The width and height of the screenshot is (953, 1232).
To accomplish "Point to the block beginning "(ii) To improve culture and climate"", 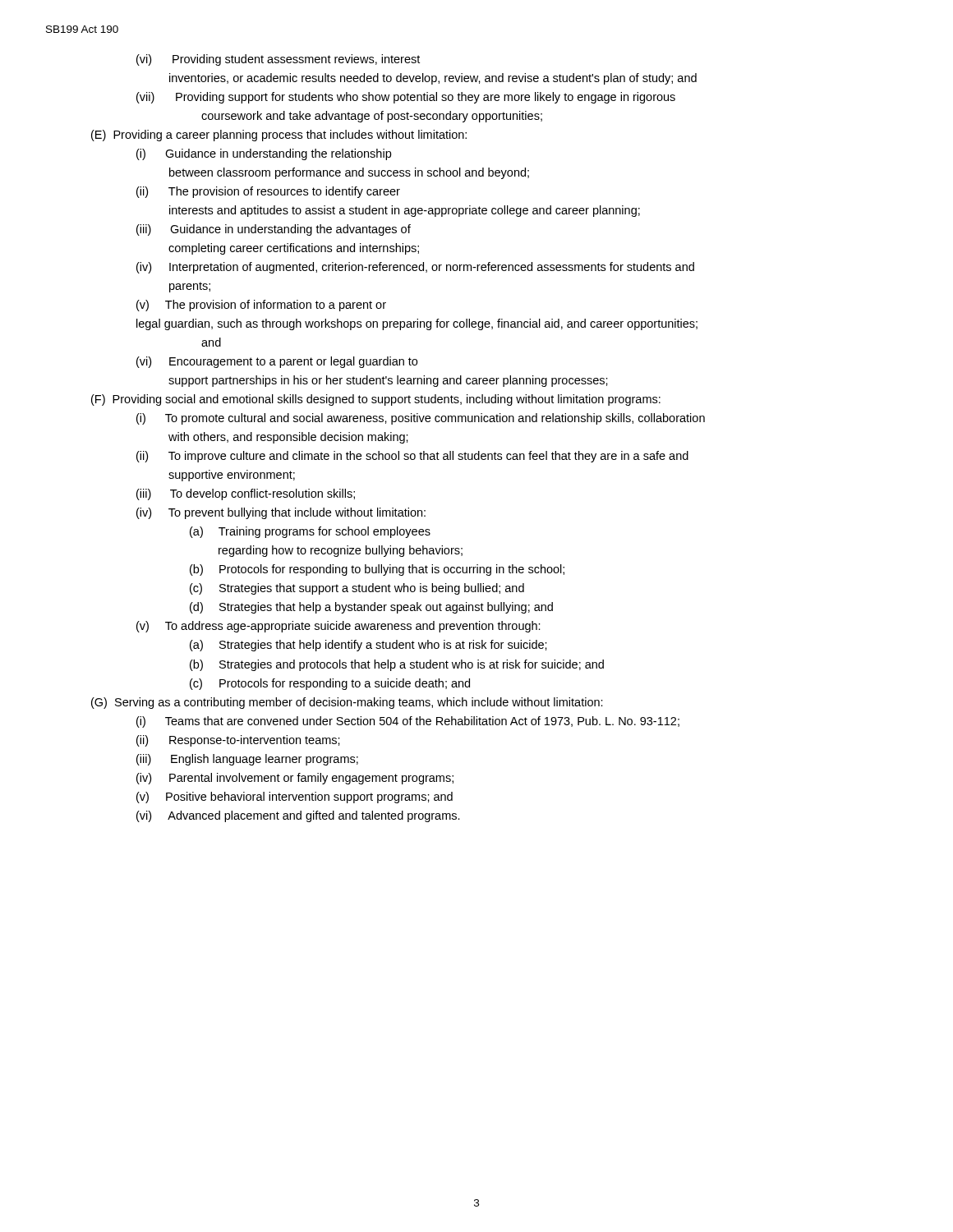I will 412,457.
